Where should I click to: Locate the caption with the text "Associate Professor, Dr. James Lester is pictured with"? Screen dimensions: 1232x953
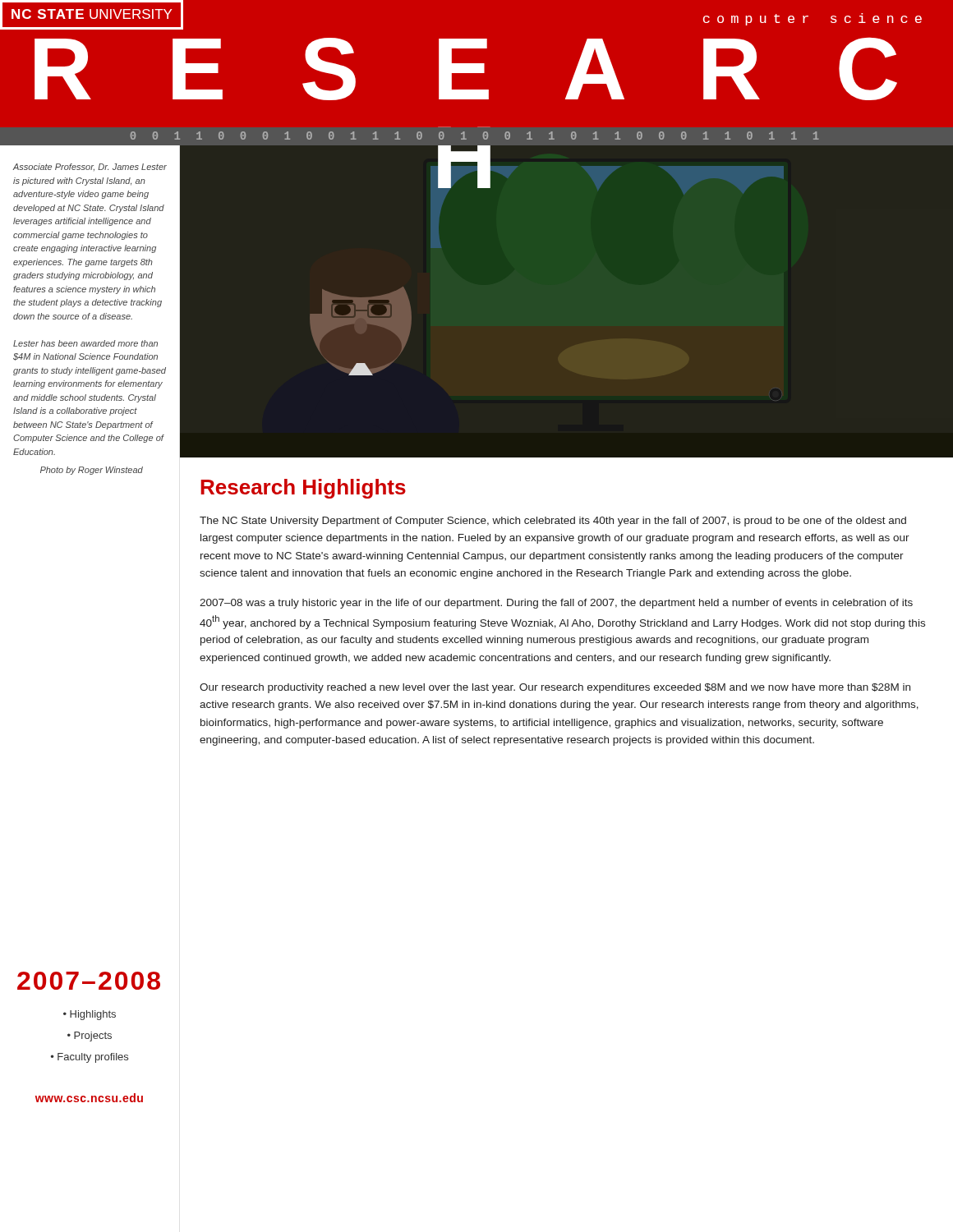pos(91,319)
